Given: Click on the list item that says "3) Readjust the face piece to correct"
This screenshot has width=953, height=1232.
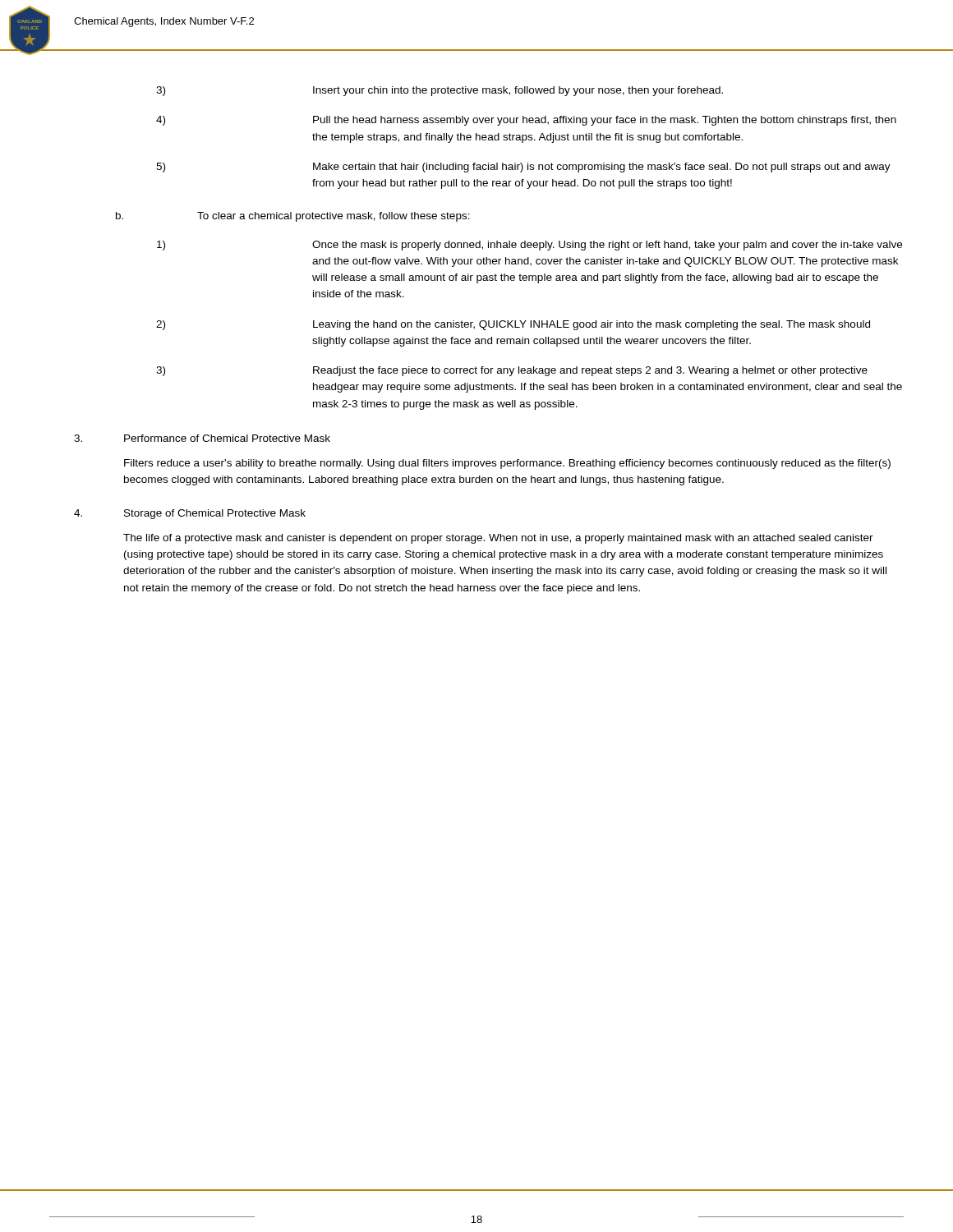Looking at the screenshot, I should point(489,387).
